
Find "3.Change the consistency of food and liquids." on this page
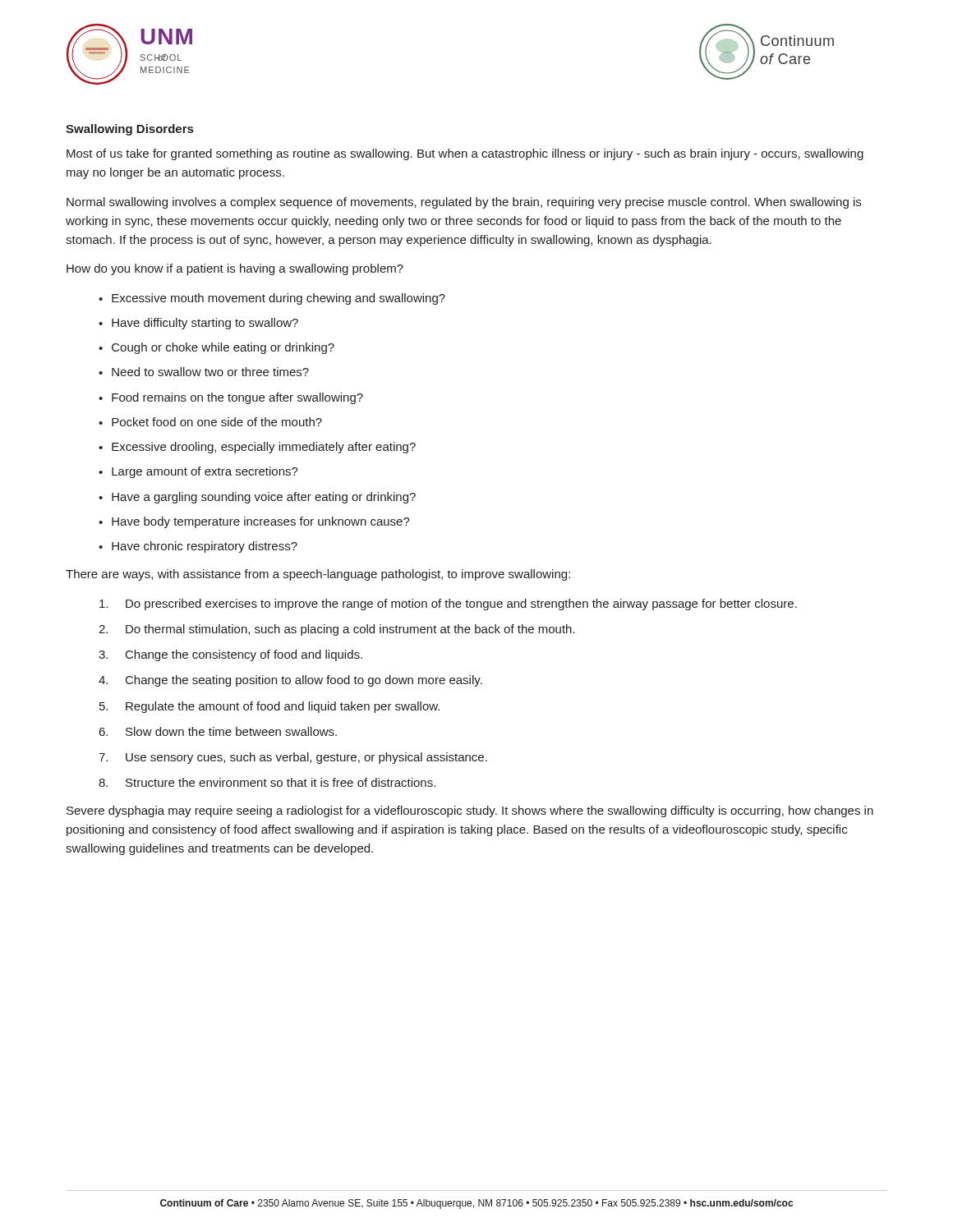pos(231,654)
